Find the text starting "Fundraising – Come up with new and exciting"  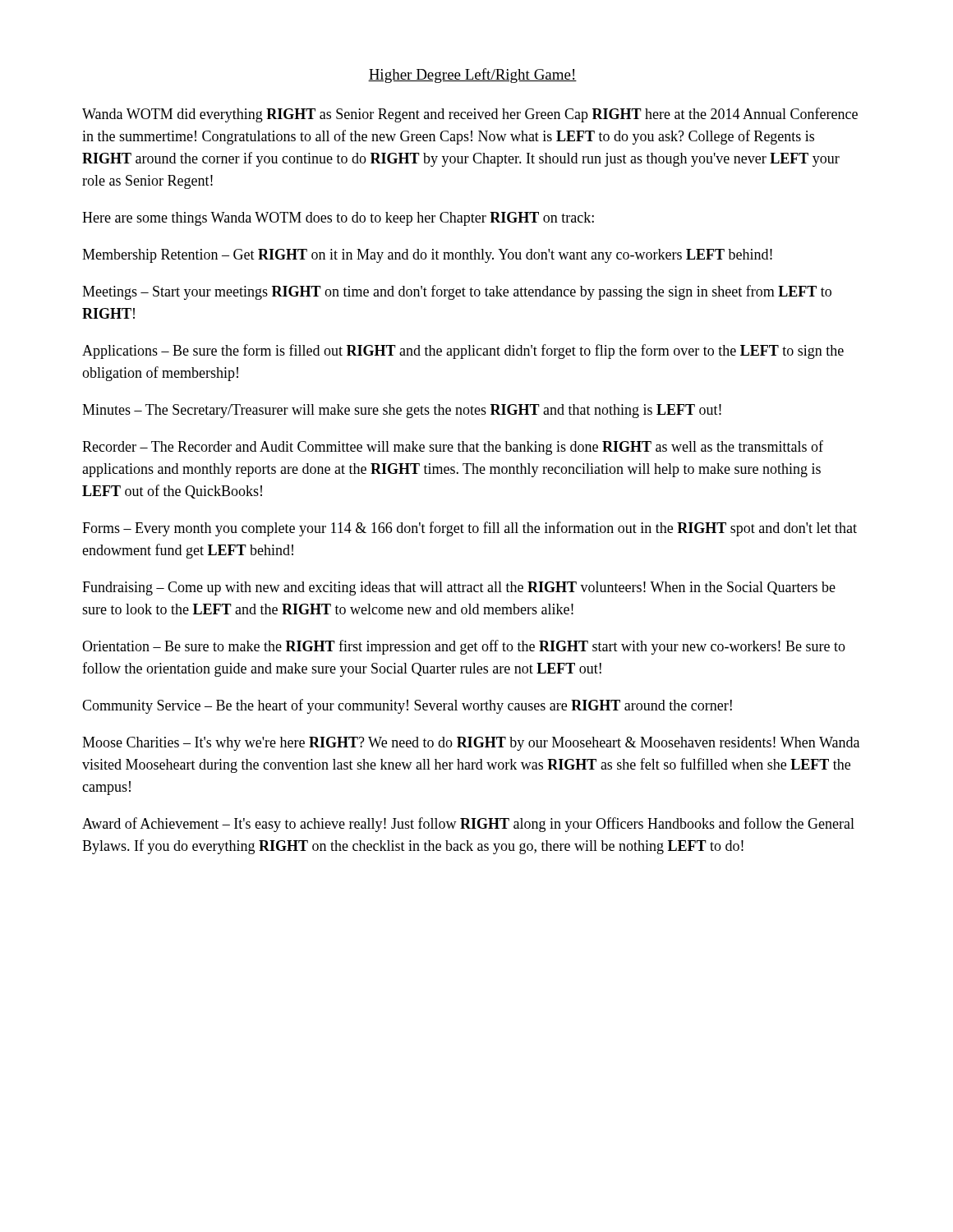(x=459, y=598)
